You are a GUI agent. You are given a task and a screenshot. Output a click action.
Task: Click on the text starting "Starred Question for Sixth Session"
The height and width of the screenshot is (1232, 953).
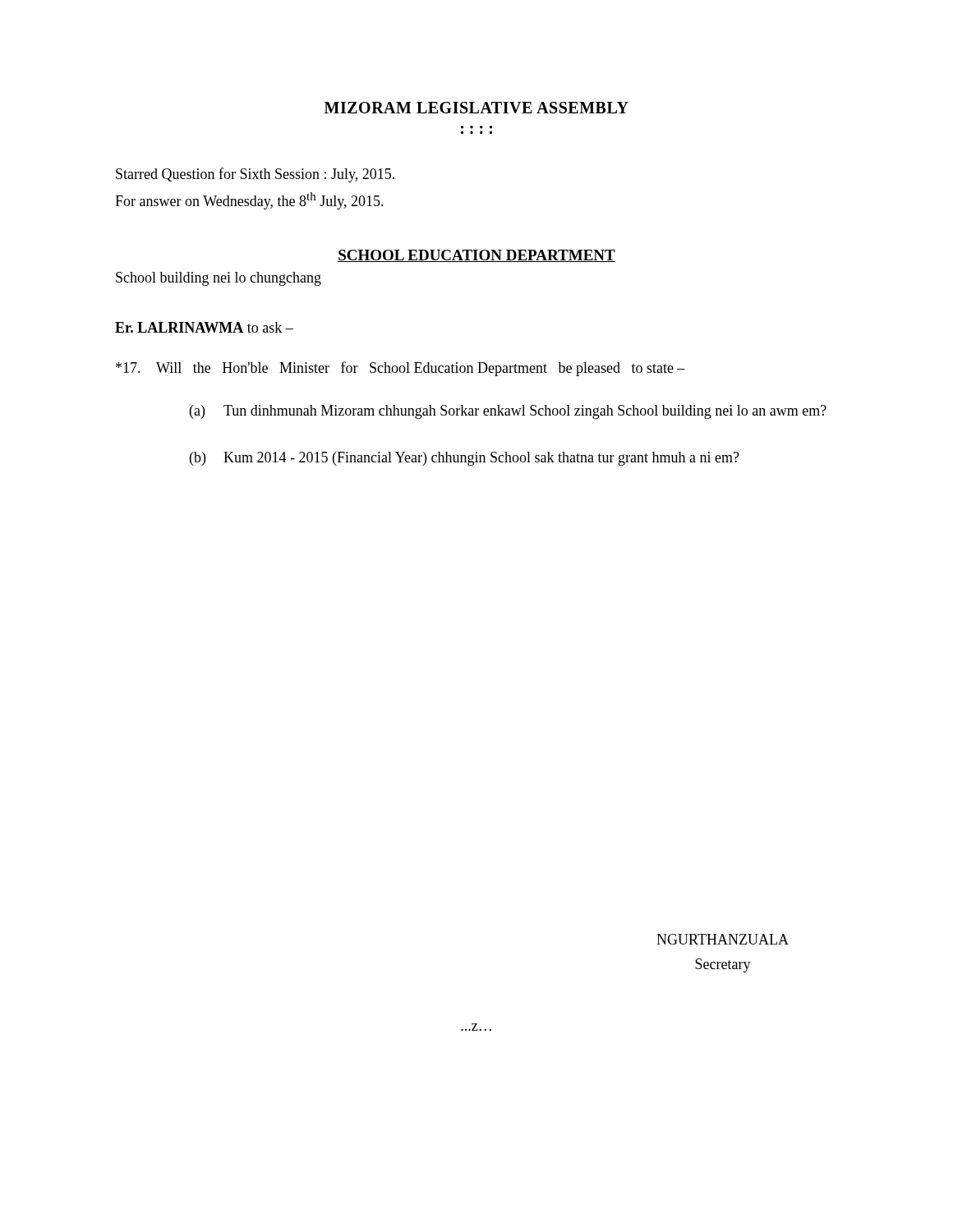coord(255,188)
